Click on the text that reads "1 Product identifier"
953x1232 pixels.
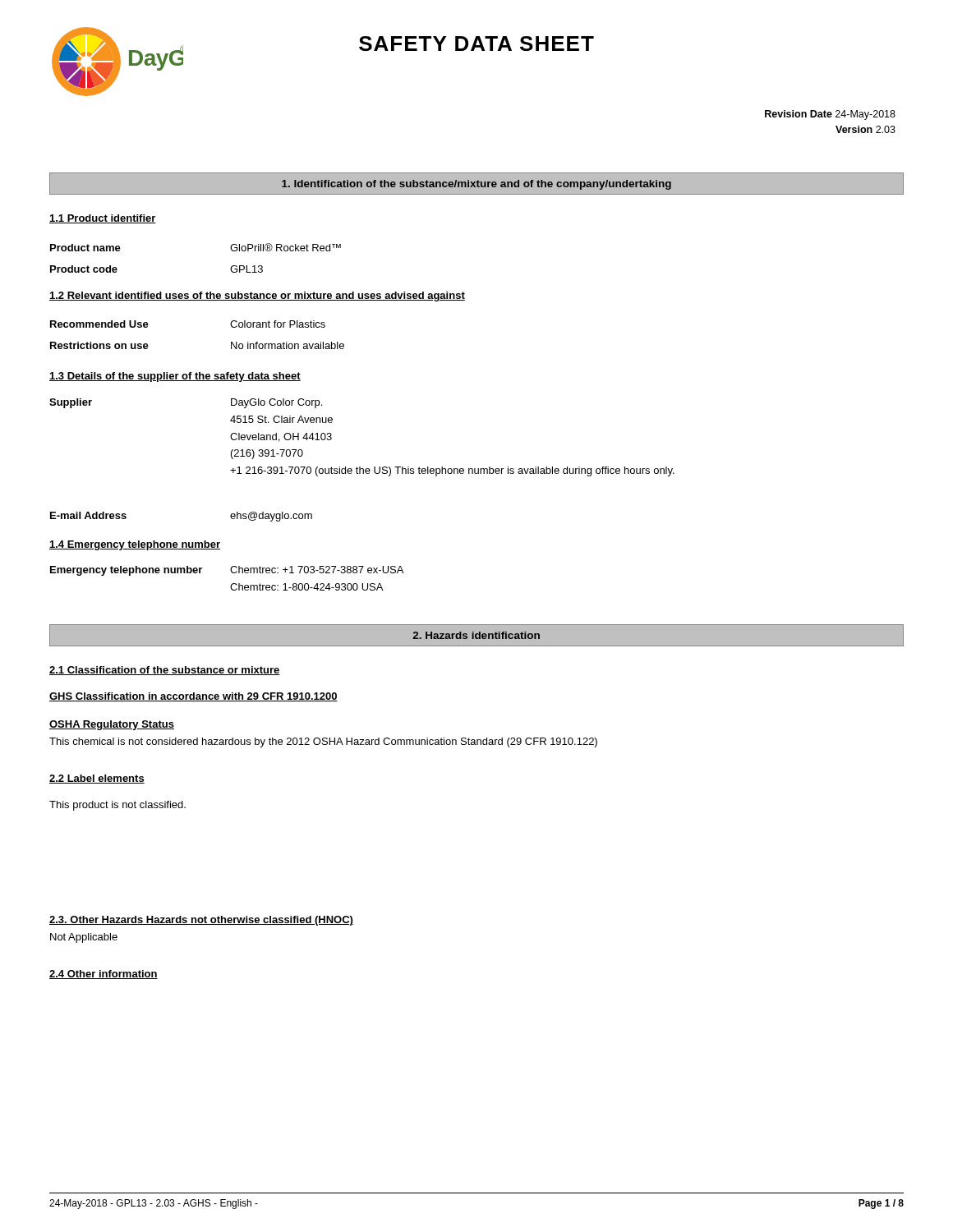[x=102, y=218]
